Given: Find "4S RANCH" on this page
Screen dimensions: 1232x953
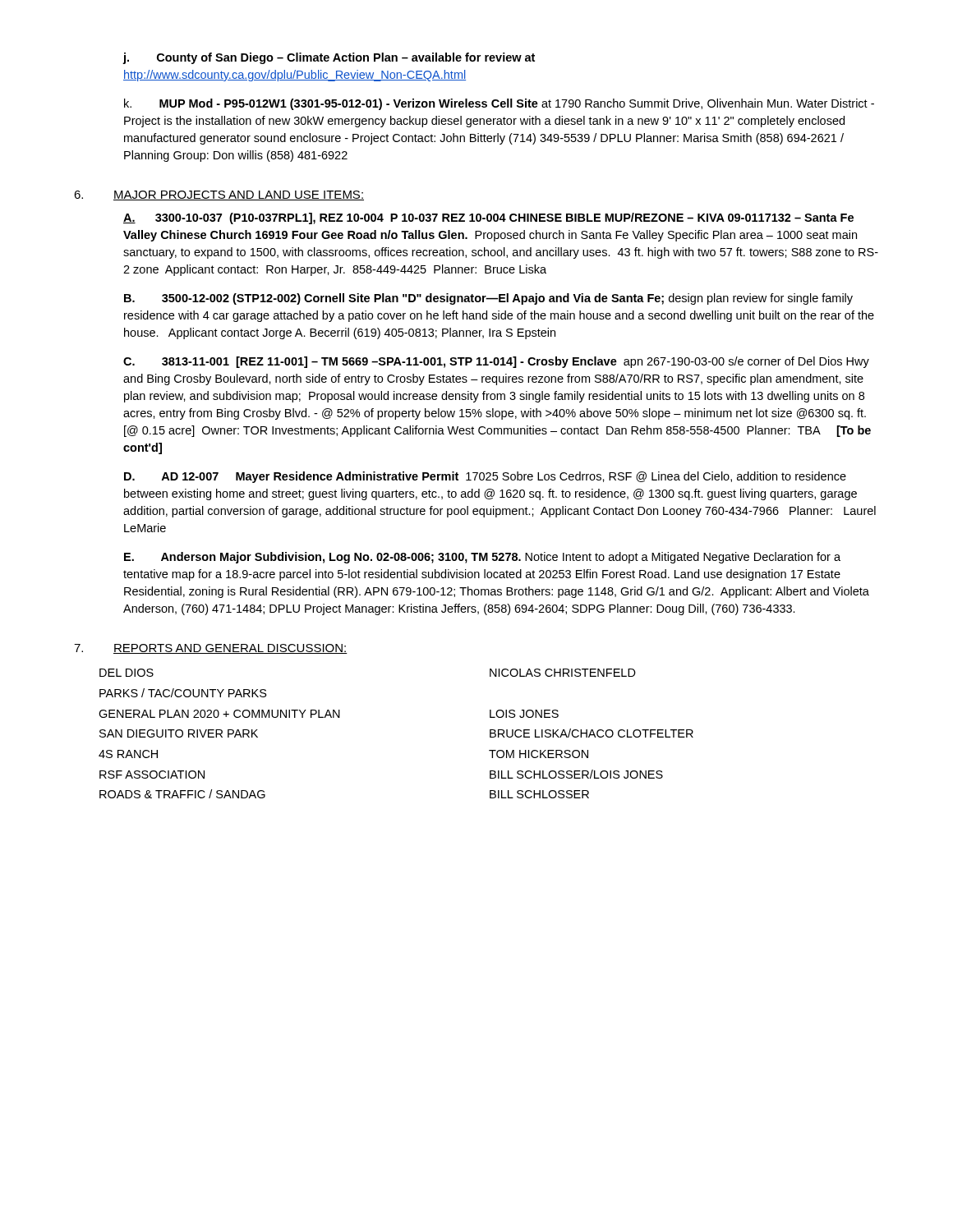Looking at the screenshot, I should [129, 754].
